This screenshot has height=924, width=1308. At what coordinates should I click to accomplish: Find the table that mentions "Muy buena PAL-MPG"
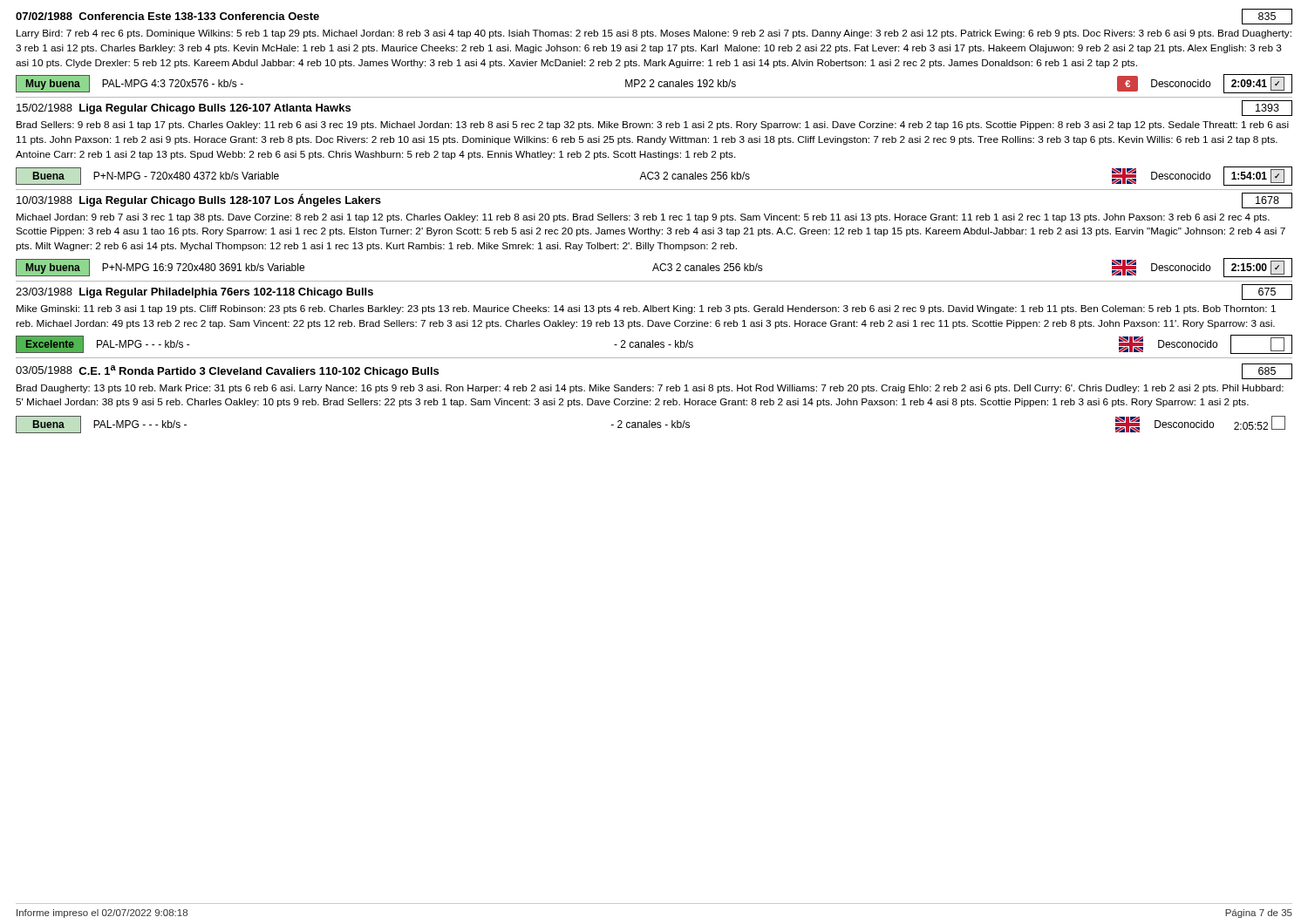654,84
